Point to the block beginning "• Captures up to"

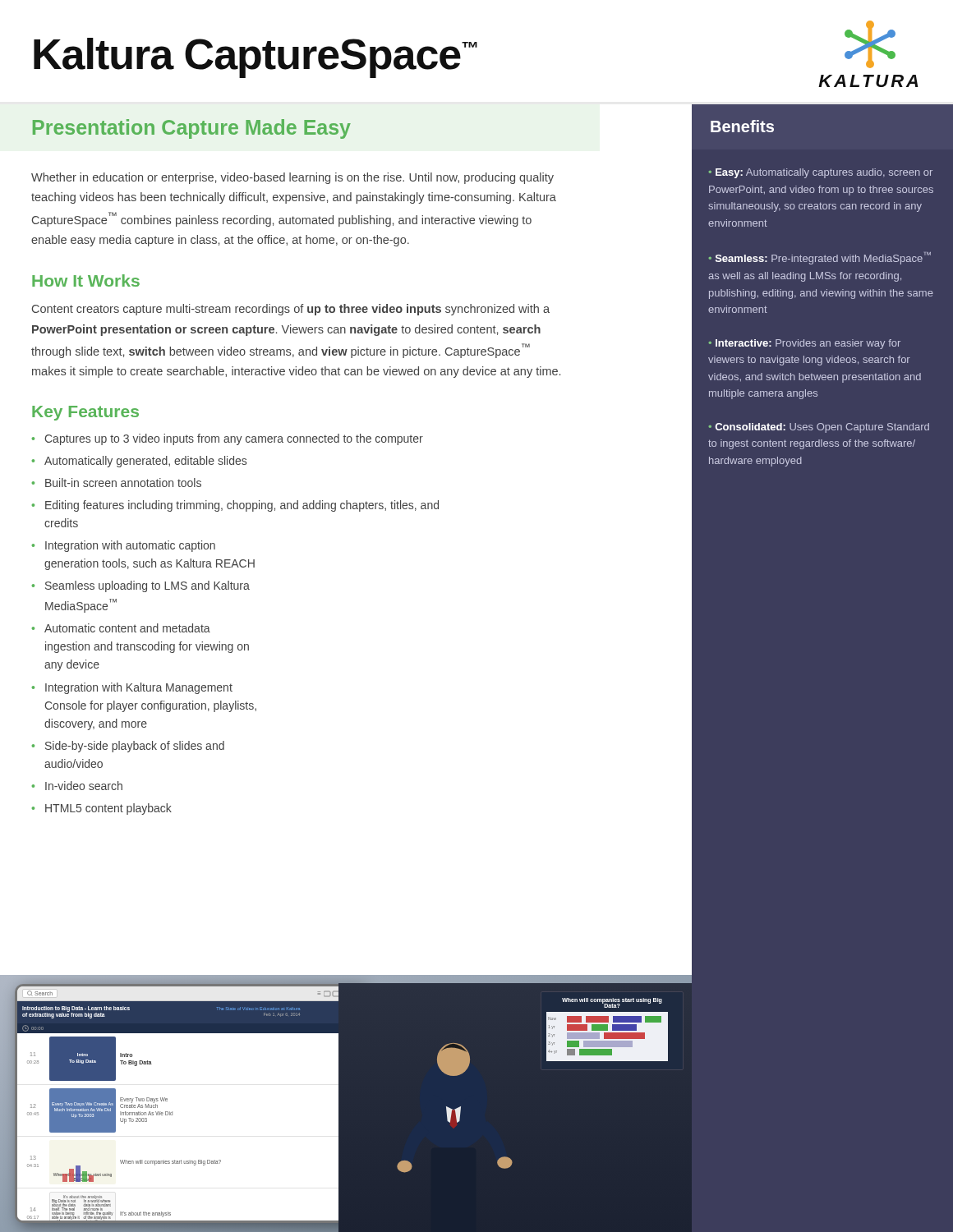[227, 438]
